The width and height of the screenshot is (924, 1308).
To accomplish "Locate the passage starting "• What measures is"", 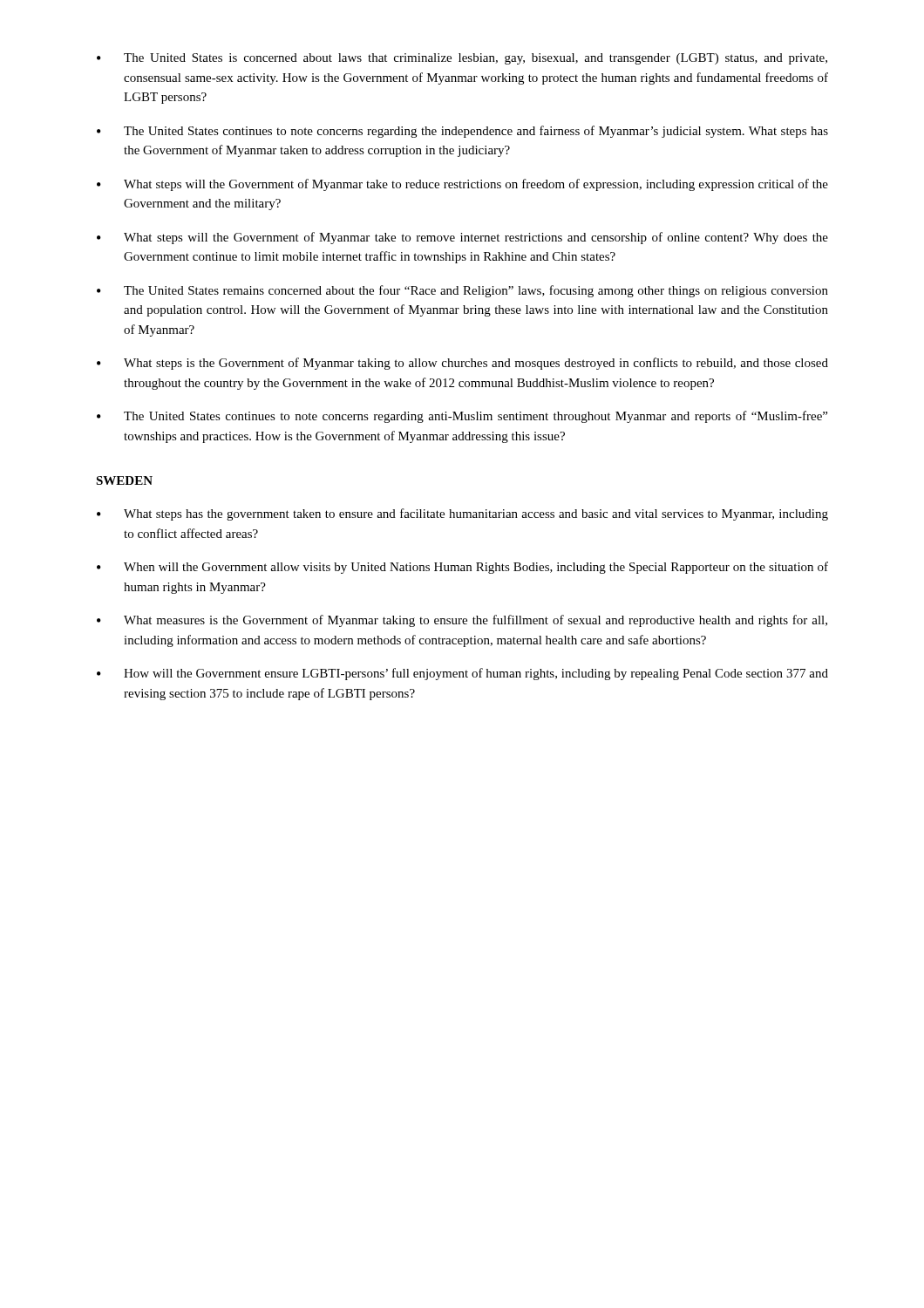I will pyautogui.click(x=462, y=630).
